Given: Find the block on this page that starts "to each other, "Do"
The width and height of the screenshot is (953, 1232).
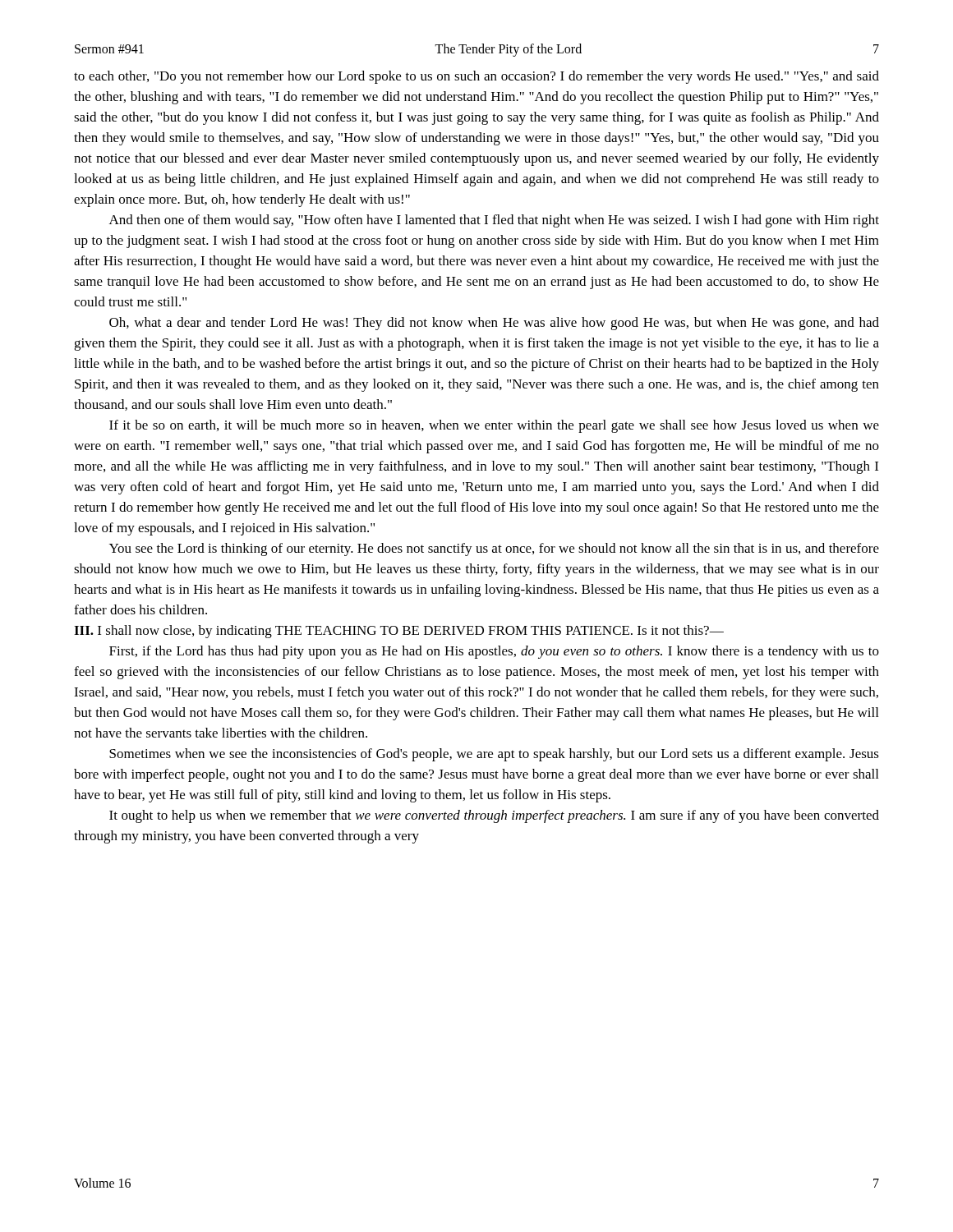Looking at the screenshot, I should pos(476,457).
